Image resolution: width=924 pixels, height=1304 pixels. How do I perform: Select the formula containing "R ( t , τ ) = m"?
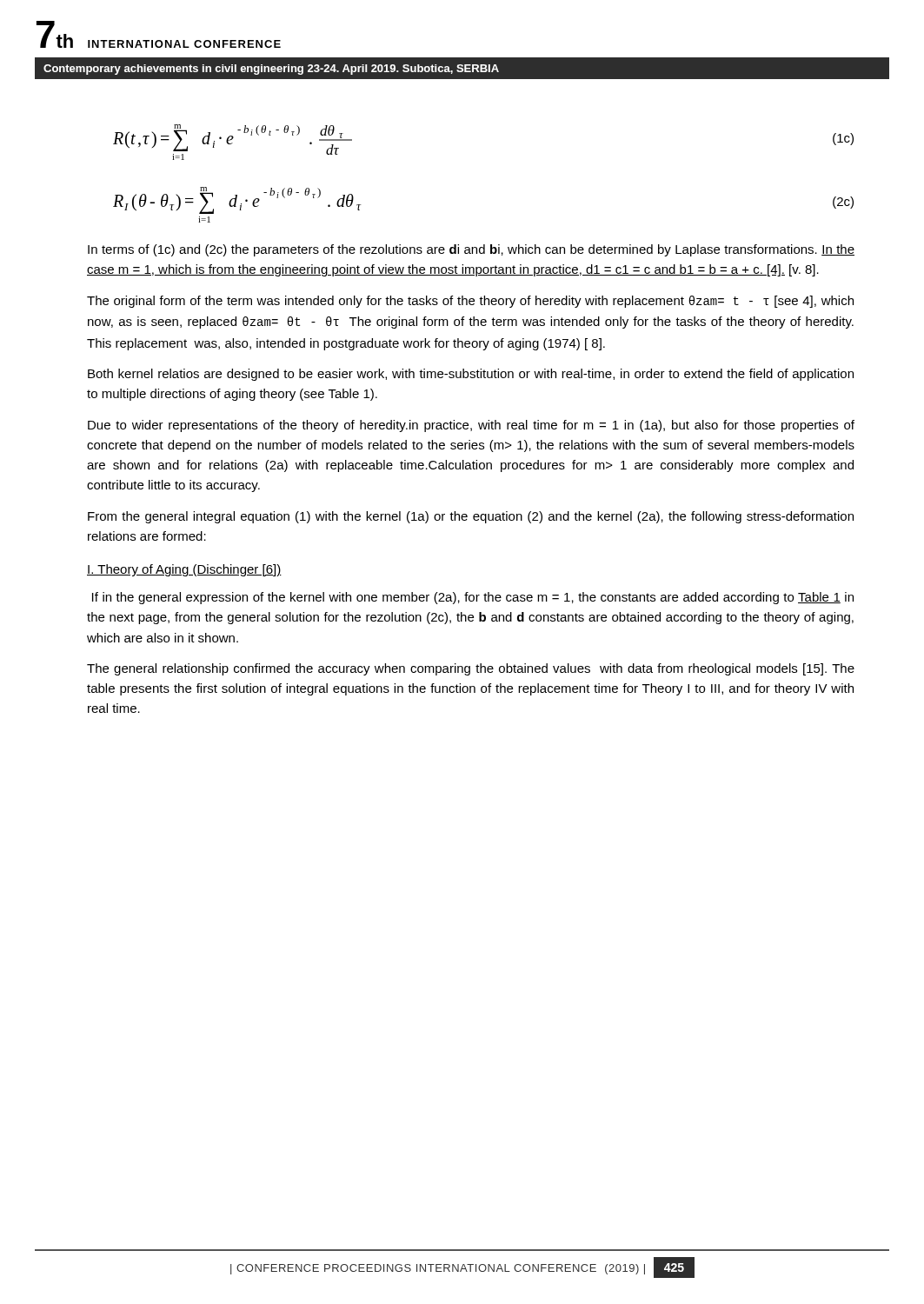(x=179, y=142)
